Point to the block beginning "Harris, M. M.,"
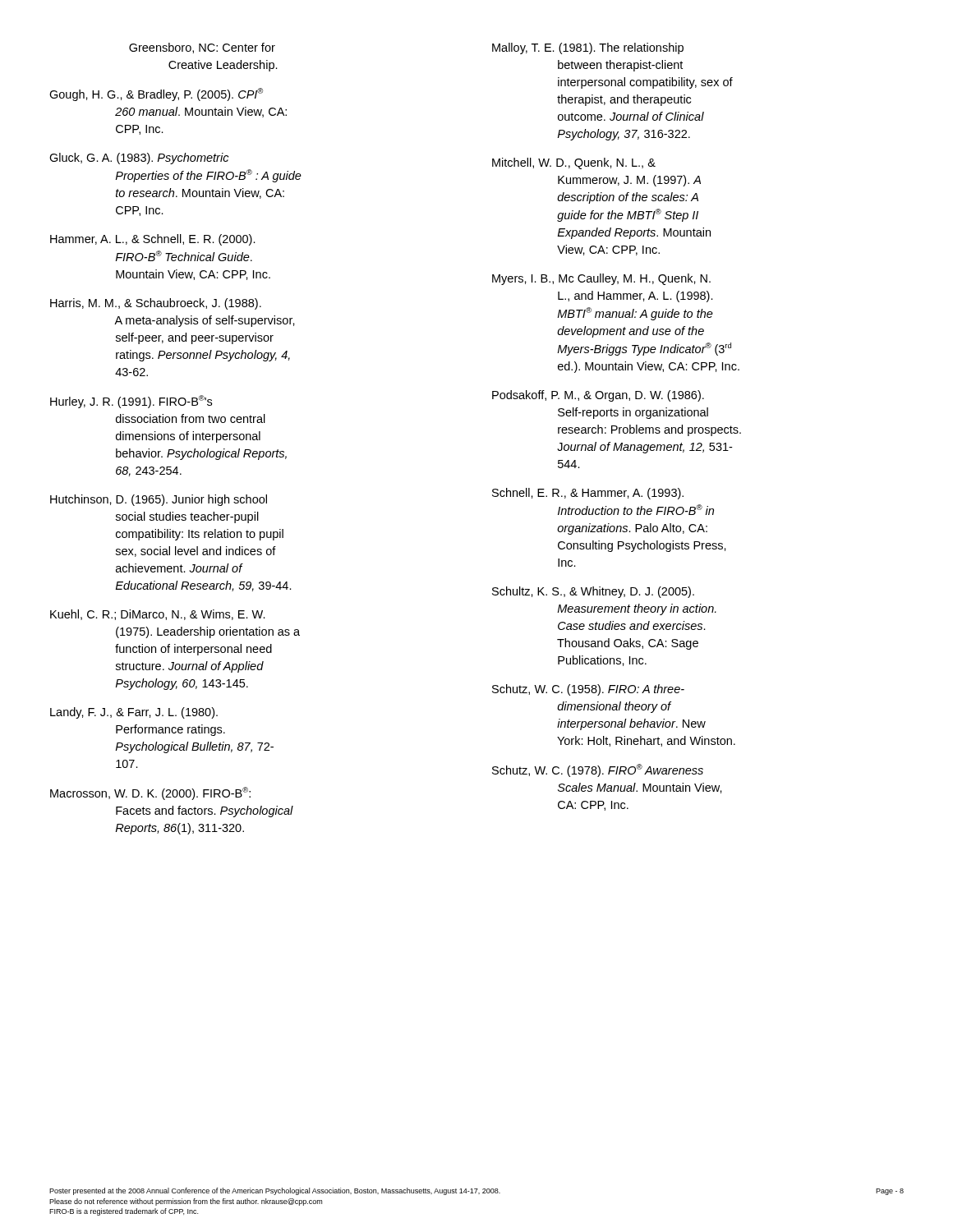This screenshot has width=953, height=1232. click(172, 337)
